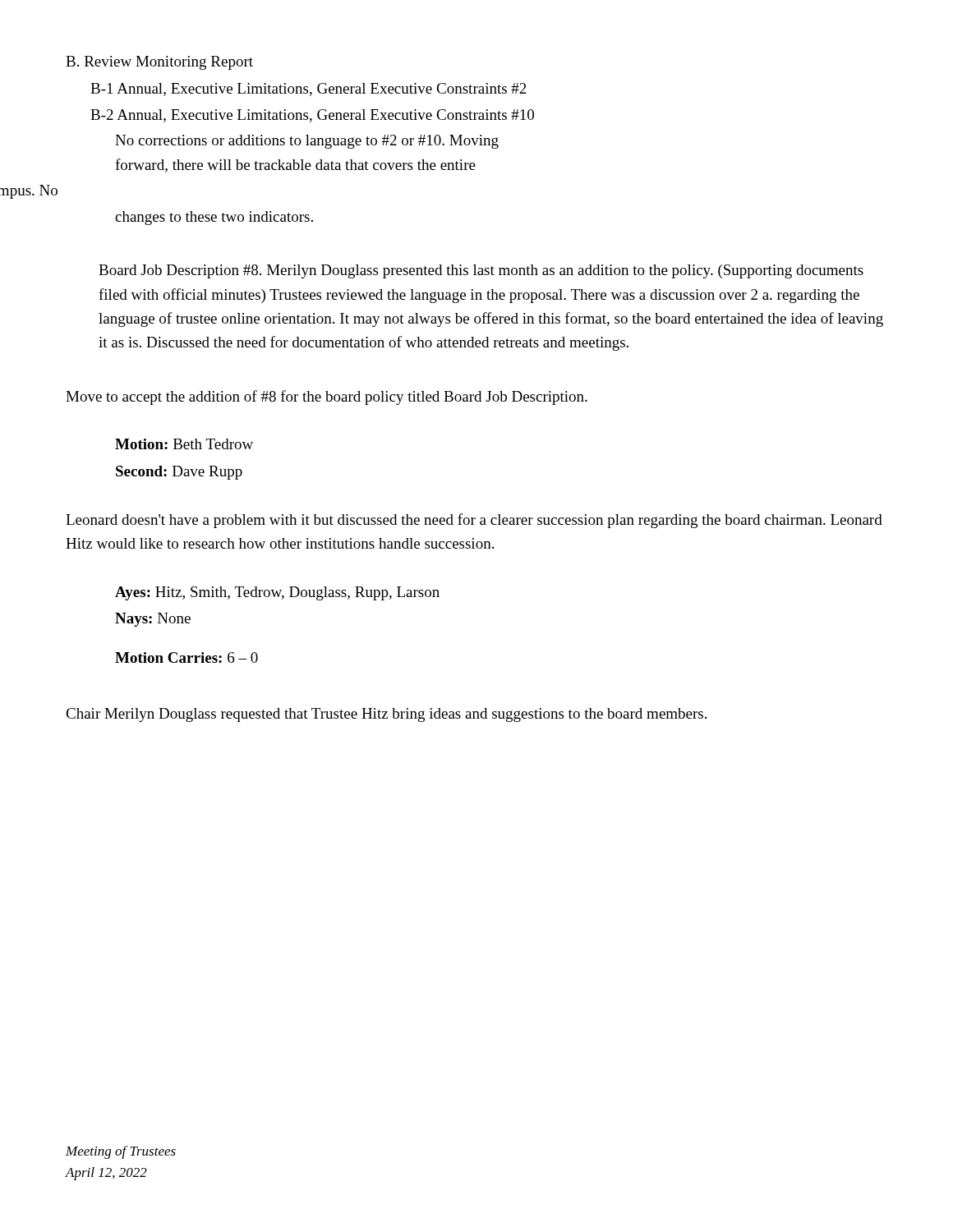The height and width of the screenshot is (1232, 953).
Task: Find the element starting "changes to these two indicators."
Action: click(x=215, y=216)
